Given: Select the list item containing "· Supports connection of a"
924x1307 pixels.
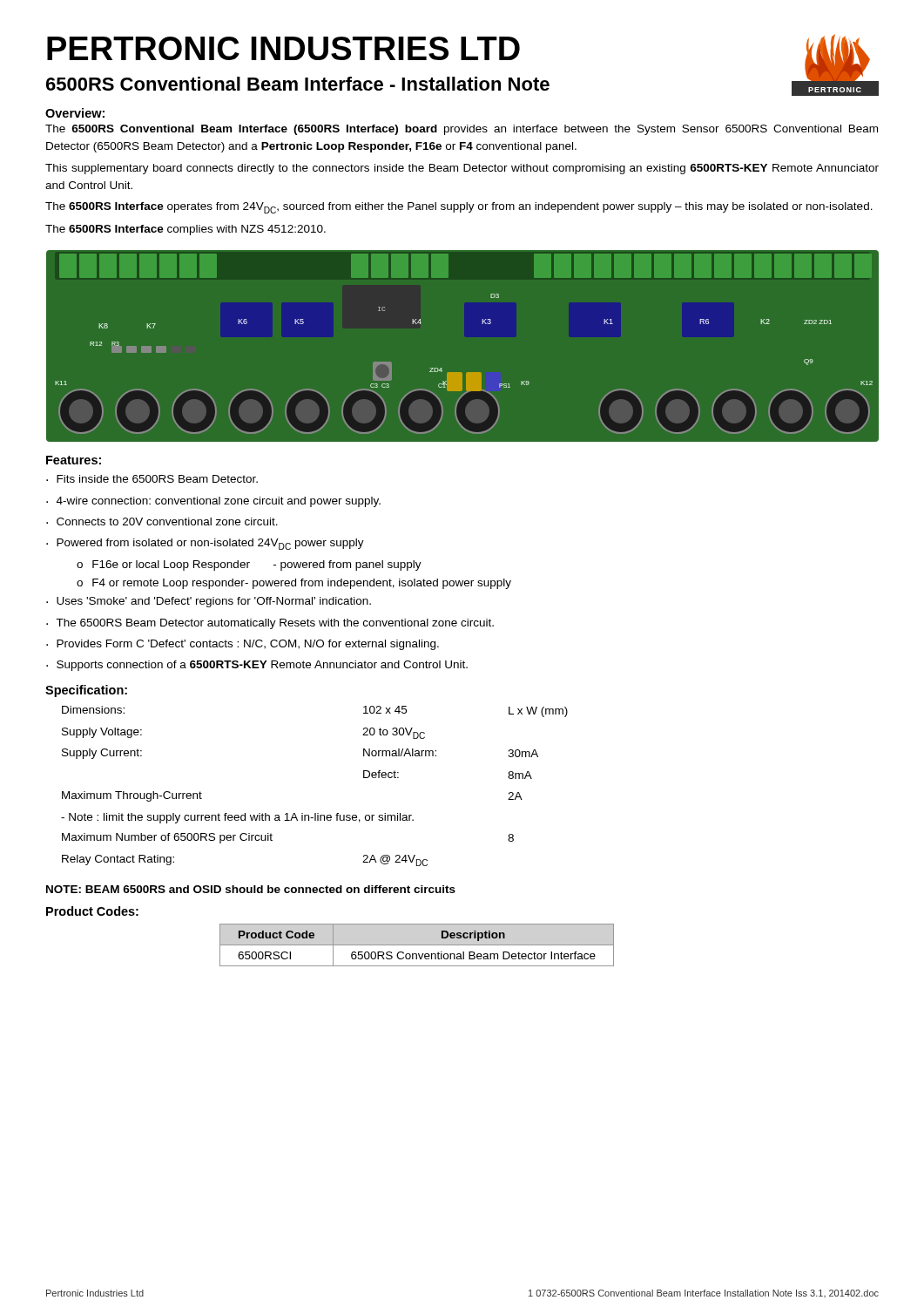Looking at the screenshot, I should (x=257, y=666).
